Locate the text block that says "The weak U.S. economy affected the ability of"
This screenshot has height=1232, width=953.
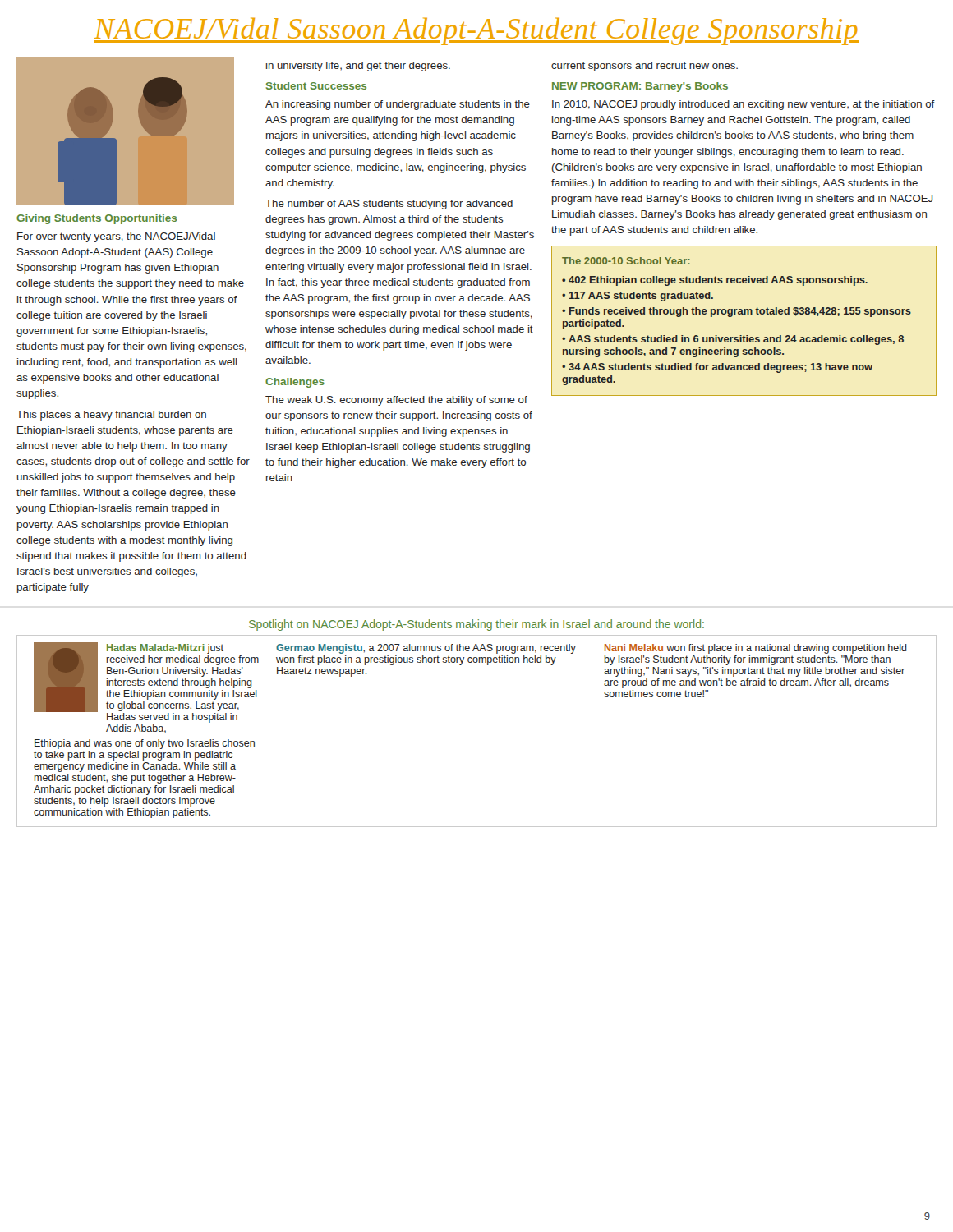click(x=401, y=439)
